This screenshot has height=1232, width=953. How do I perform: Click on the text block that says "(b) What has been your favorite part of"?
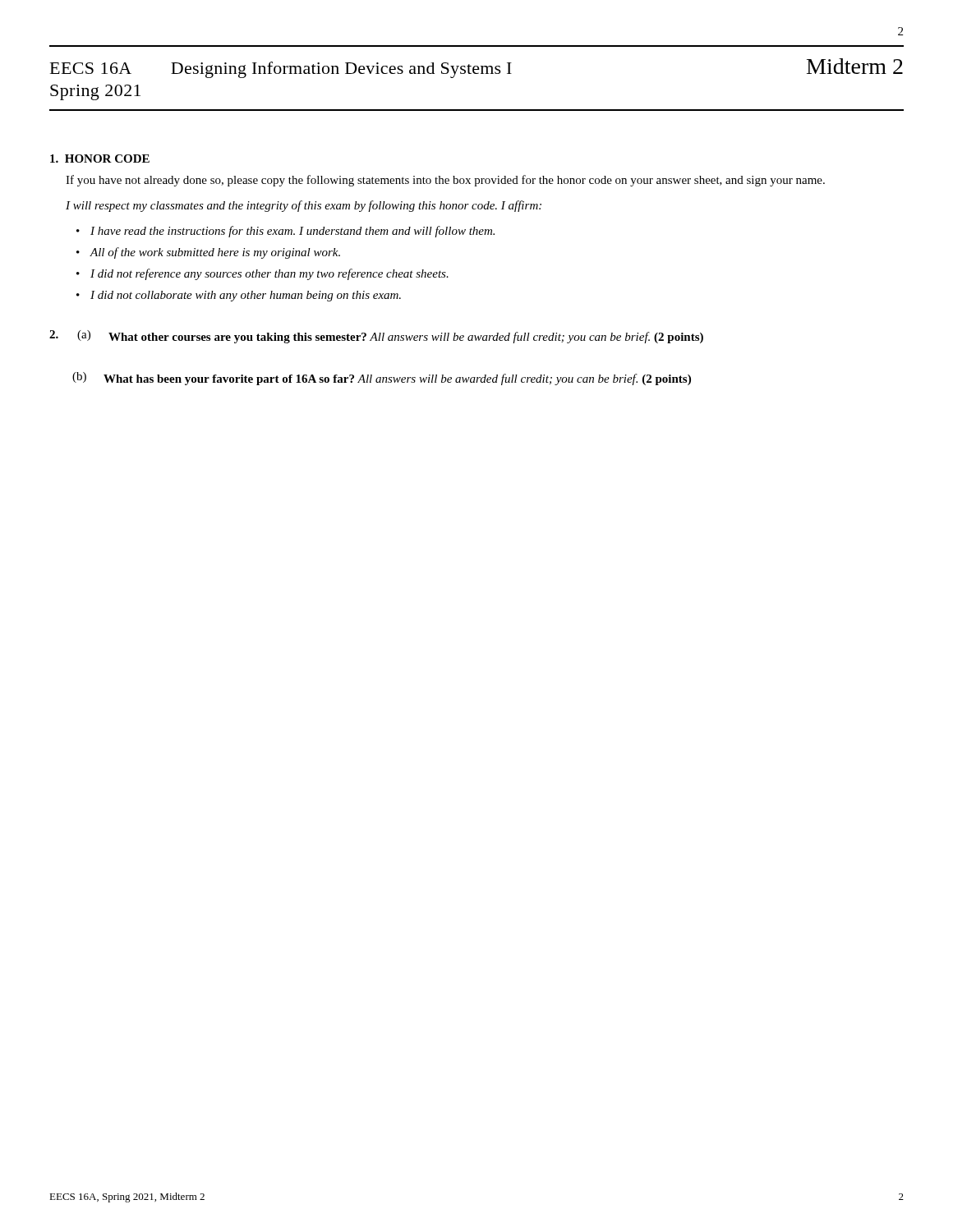(488, 379)
